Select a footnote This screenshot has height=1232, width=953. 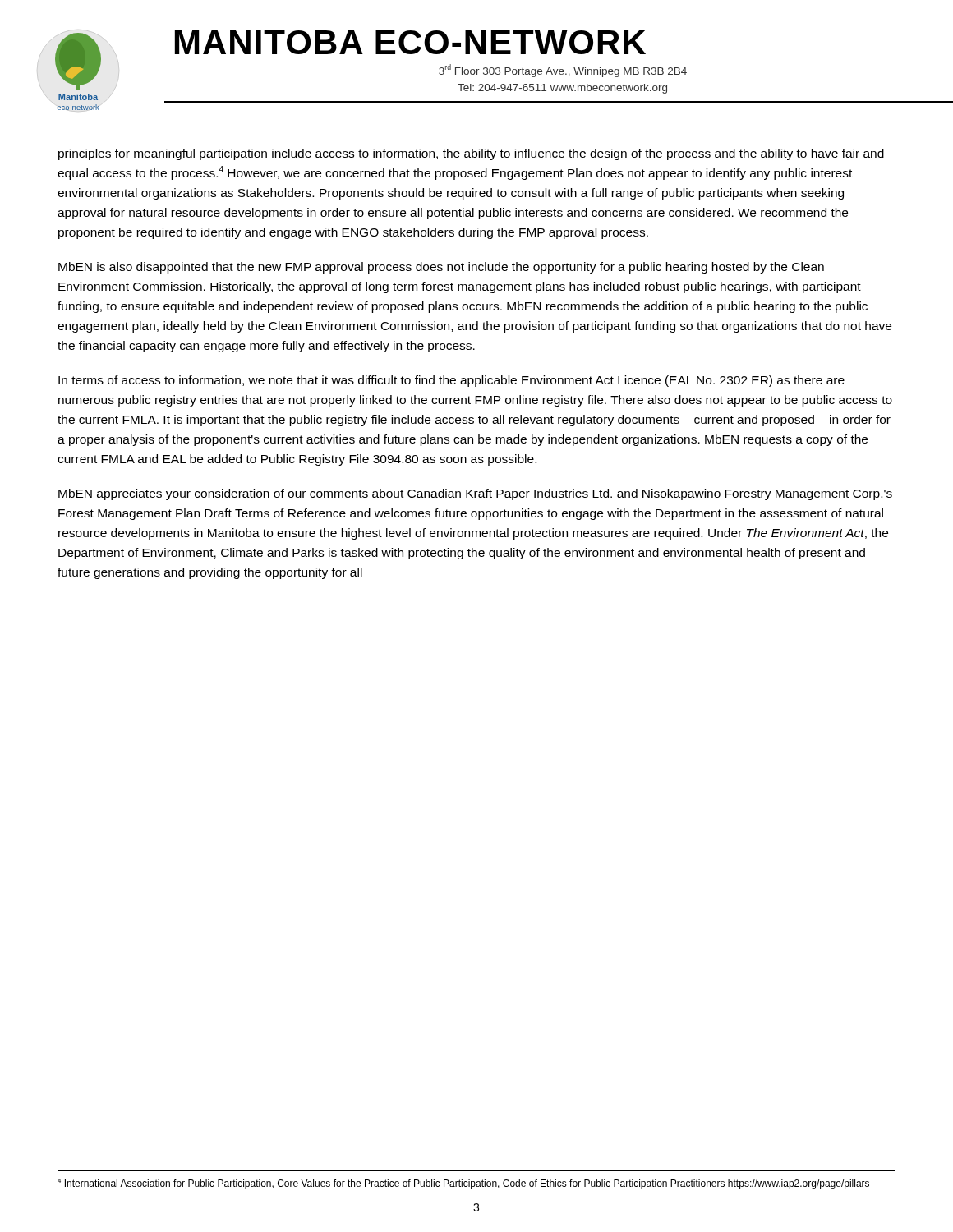click(476, 1183)
